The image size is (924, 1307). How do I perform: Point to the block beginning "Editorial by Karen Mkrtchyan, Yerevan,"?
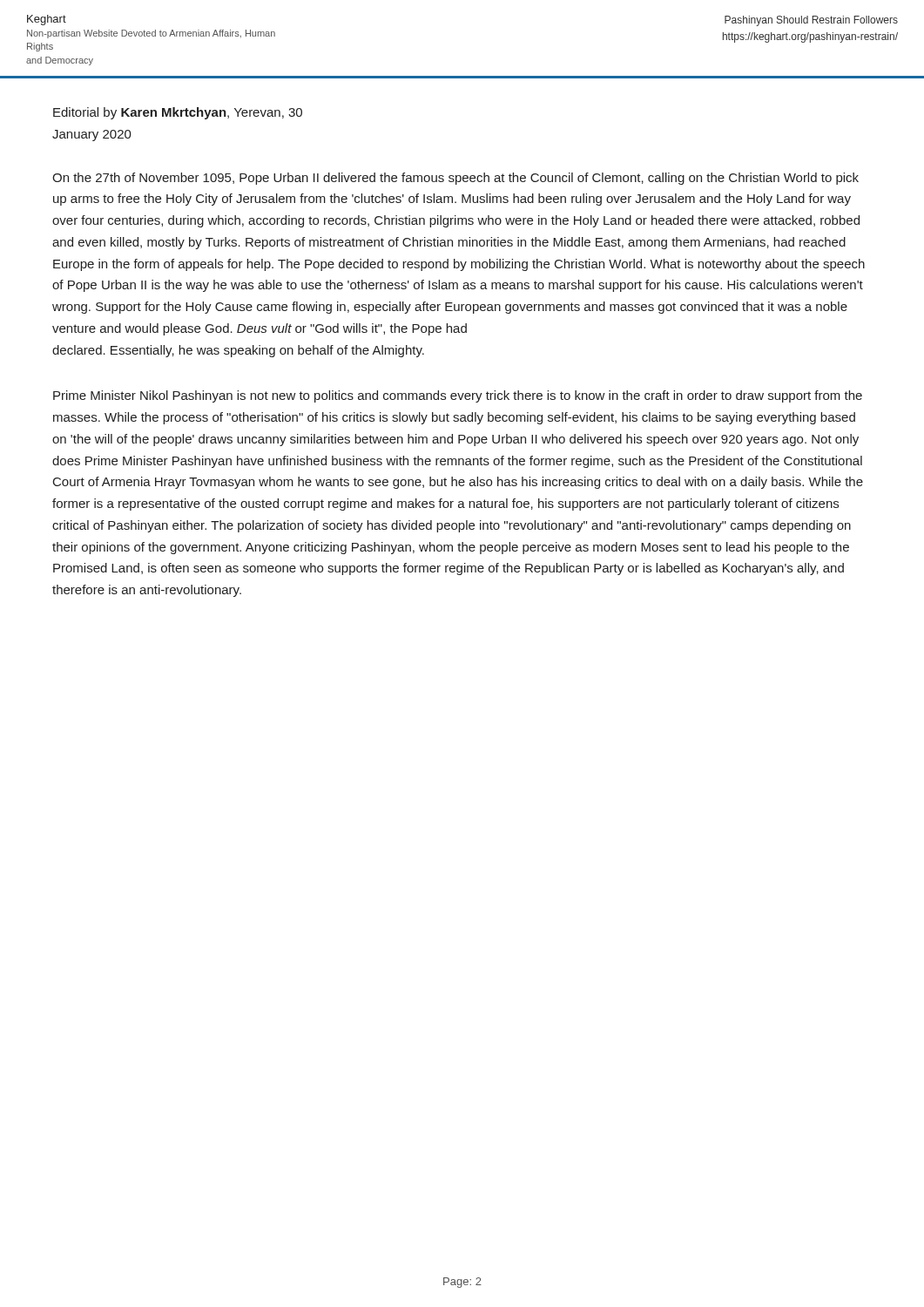[178, 112]
